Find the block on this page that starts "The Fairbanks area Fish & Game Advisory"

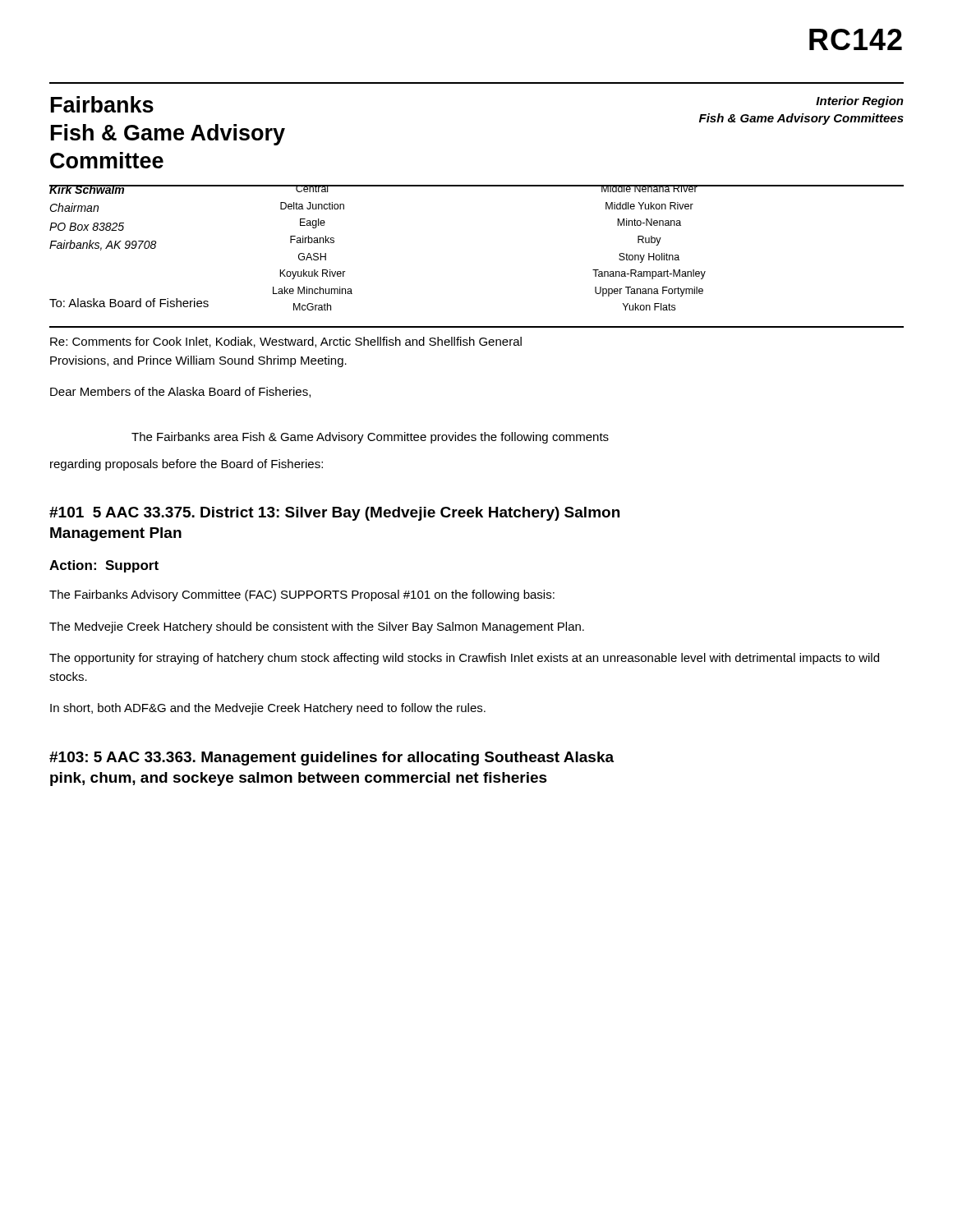coord(370,437)
